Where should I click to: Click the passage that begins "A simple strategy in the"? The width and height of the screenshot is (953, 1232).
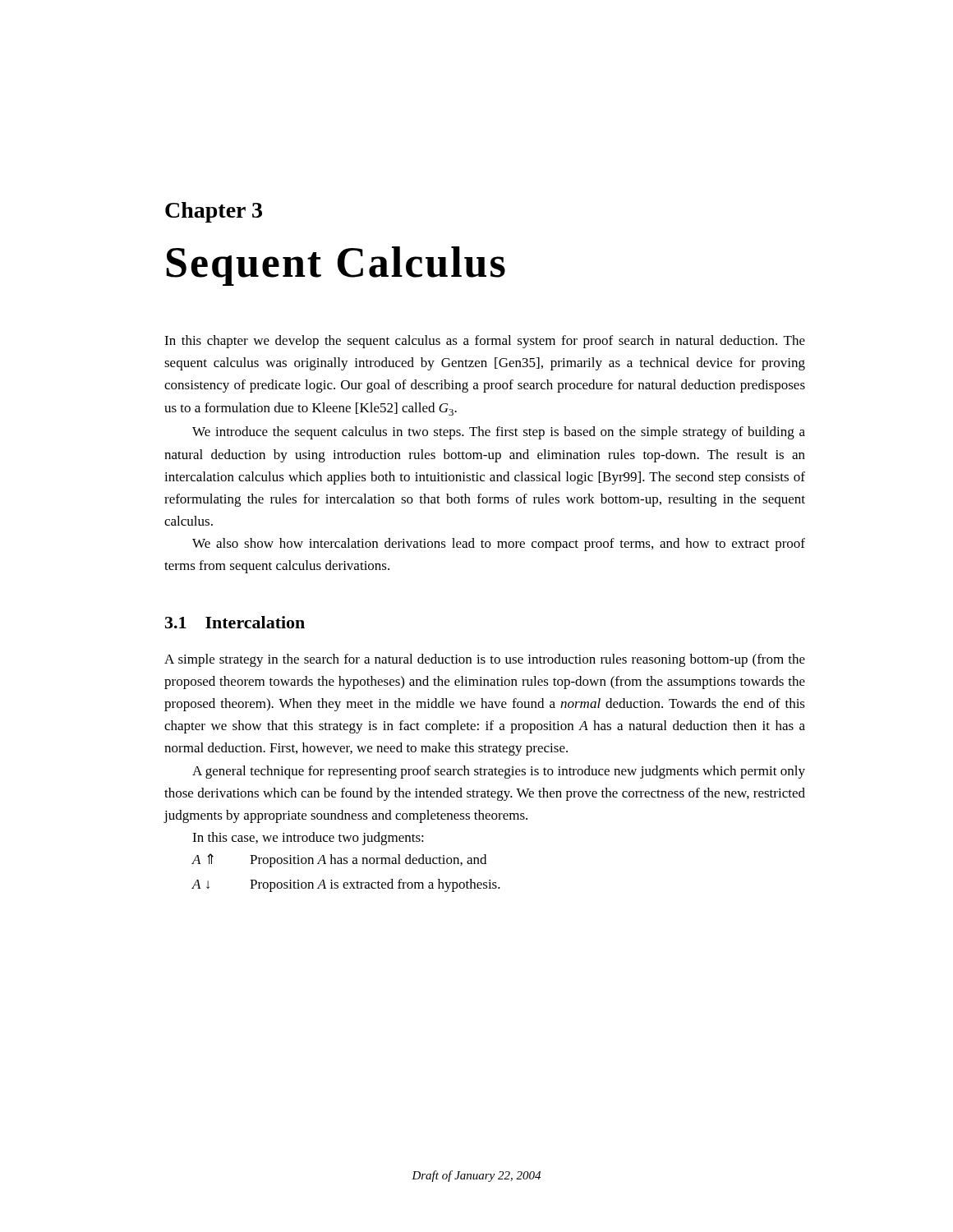point(485,748)
